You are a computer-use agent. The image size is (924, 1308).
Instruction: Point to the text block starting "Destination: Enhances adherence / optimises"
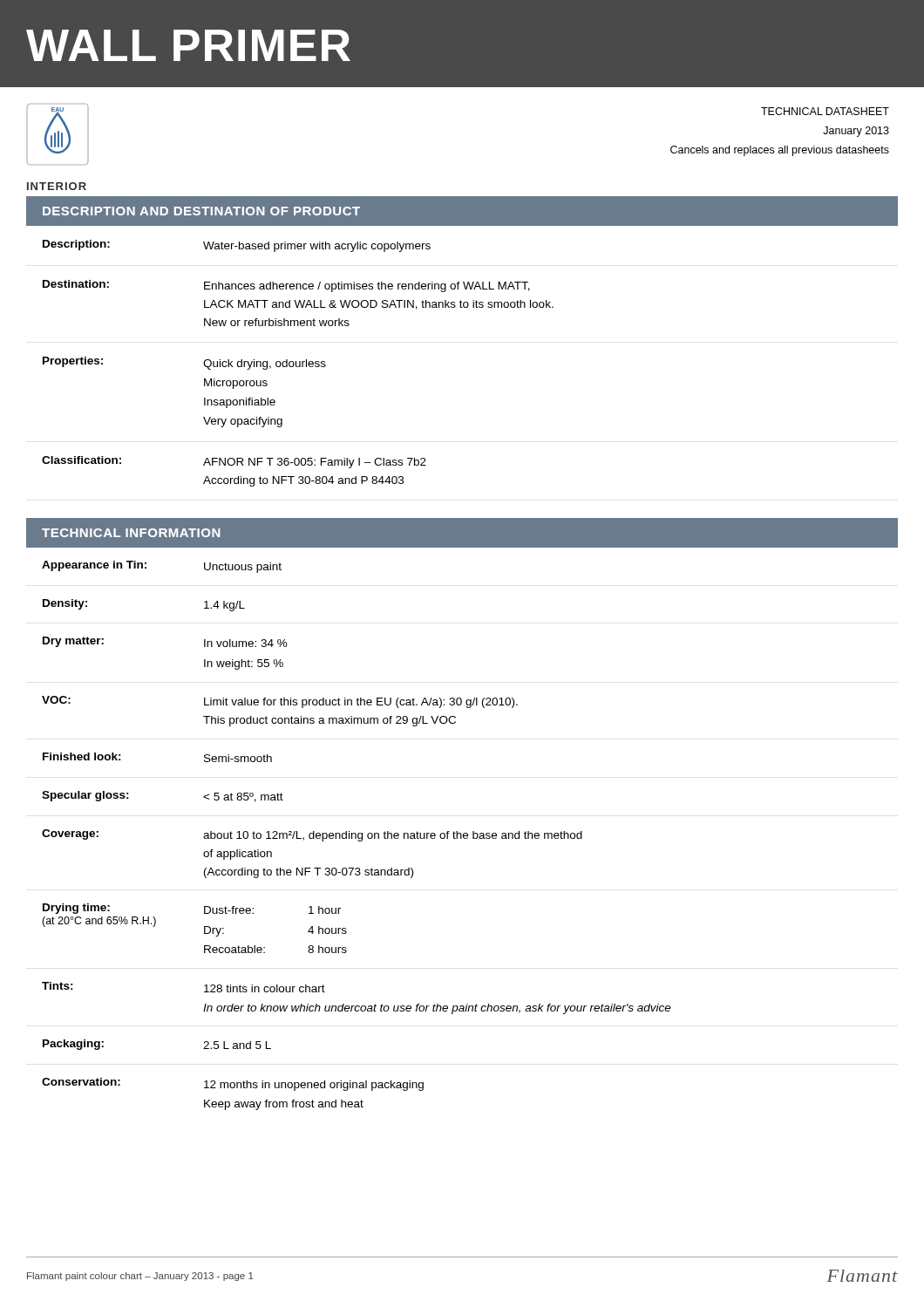click(x=462, y=305)
